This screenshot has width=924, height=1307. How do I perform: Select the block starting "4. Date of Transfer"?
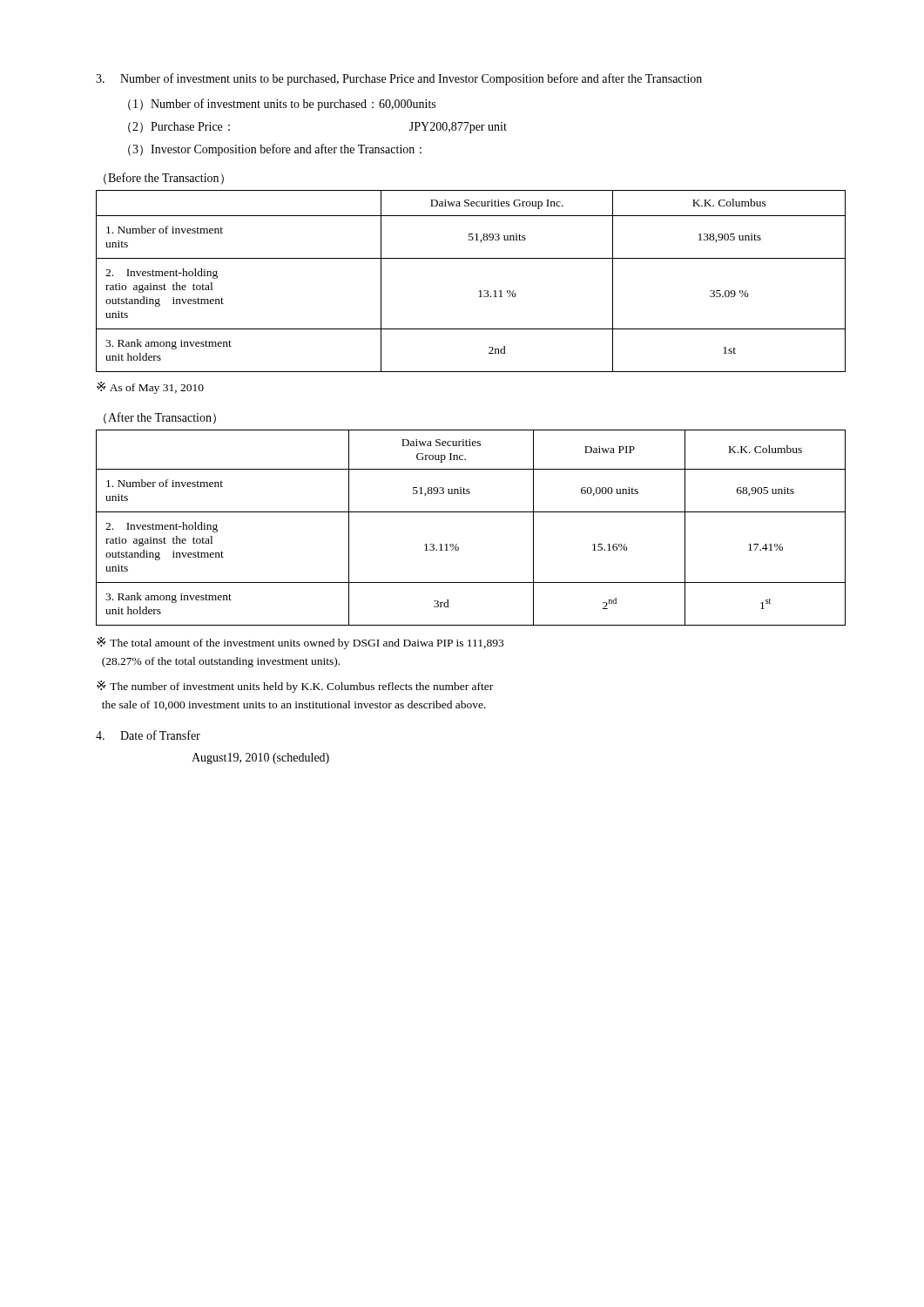(x=148, y=736)
